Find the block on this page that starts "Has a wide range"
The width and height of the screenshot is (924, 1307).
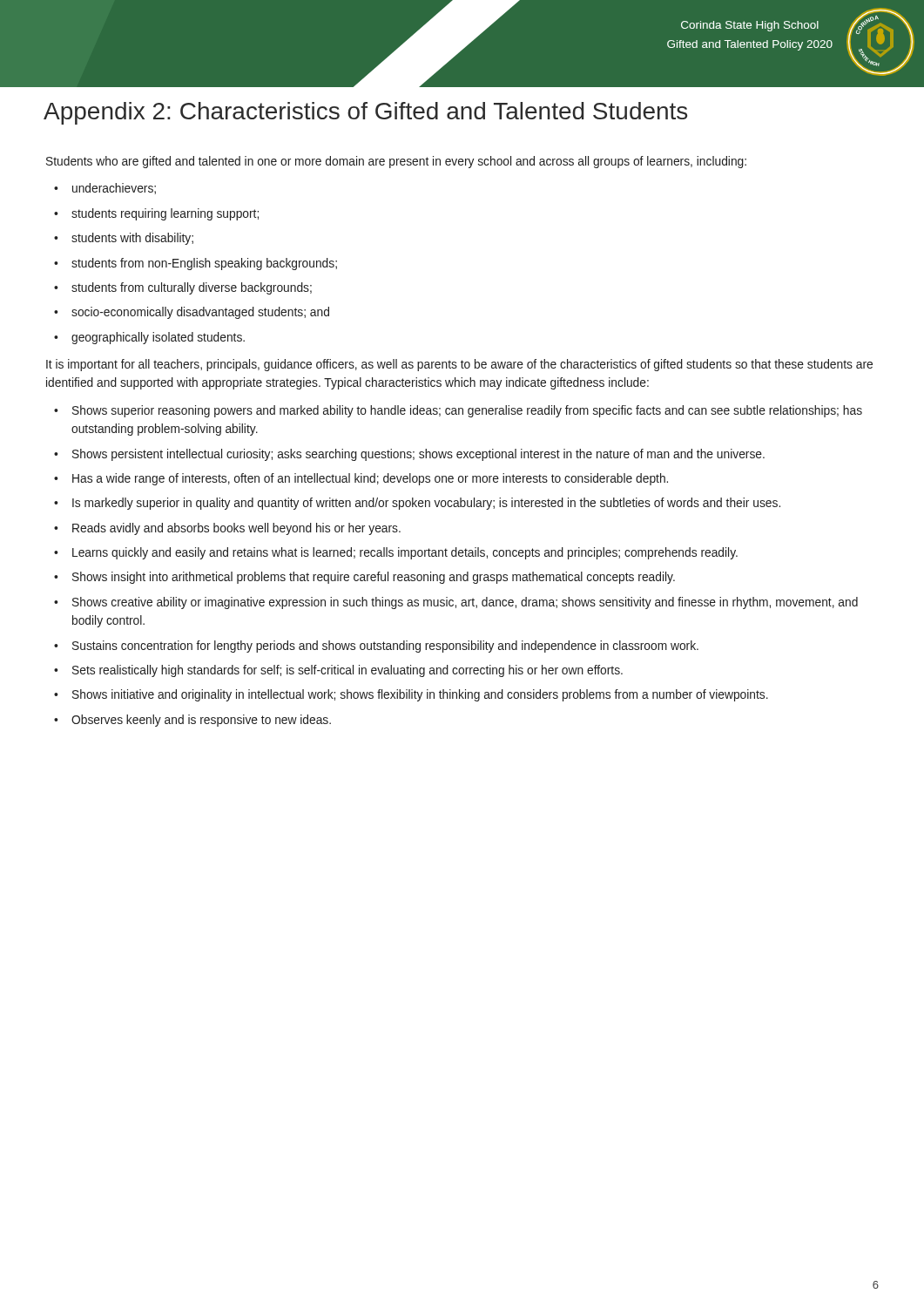(x=370, y=479)
